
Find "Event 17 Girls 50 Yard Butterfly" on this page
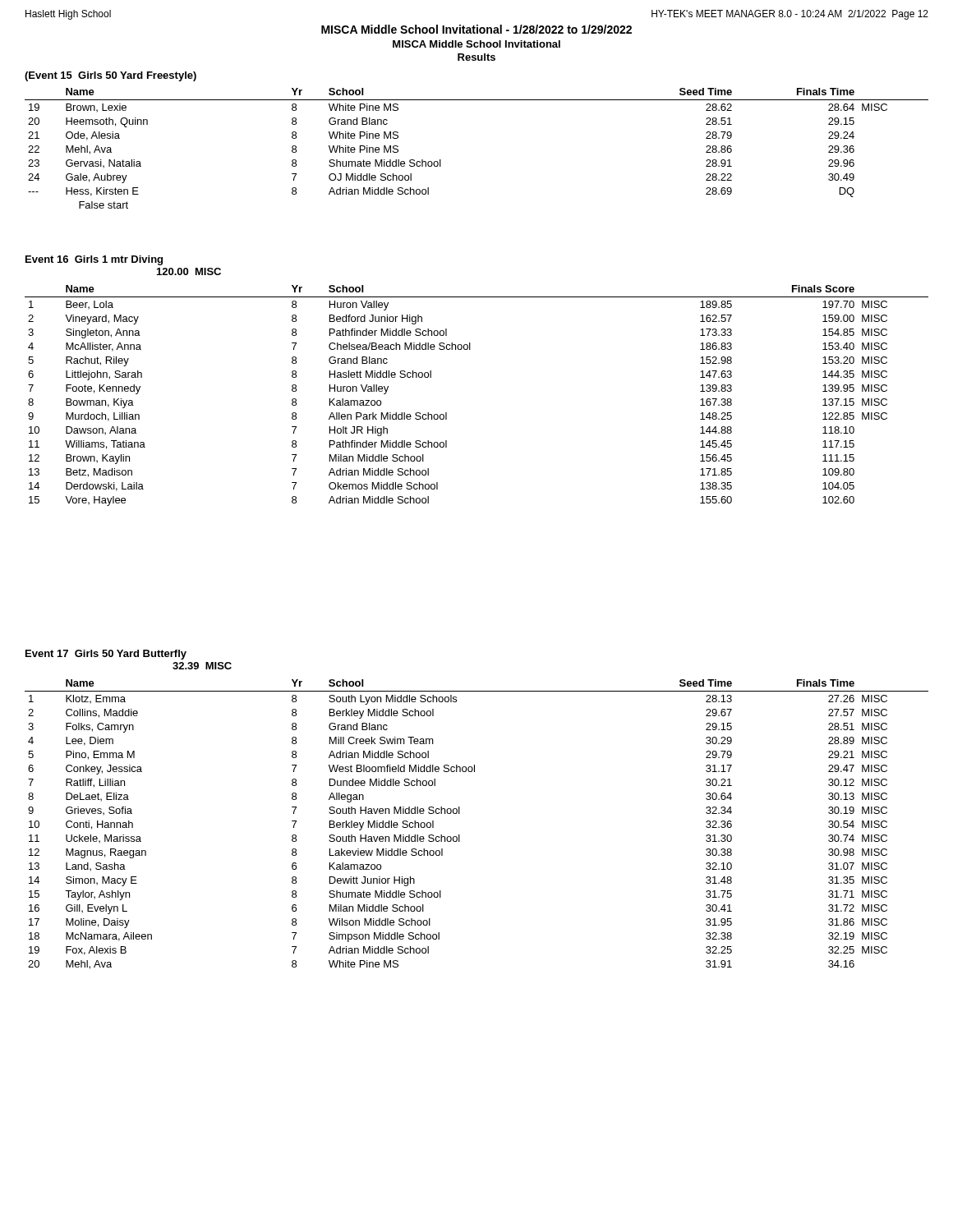point(106,653)
